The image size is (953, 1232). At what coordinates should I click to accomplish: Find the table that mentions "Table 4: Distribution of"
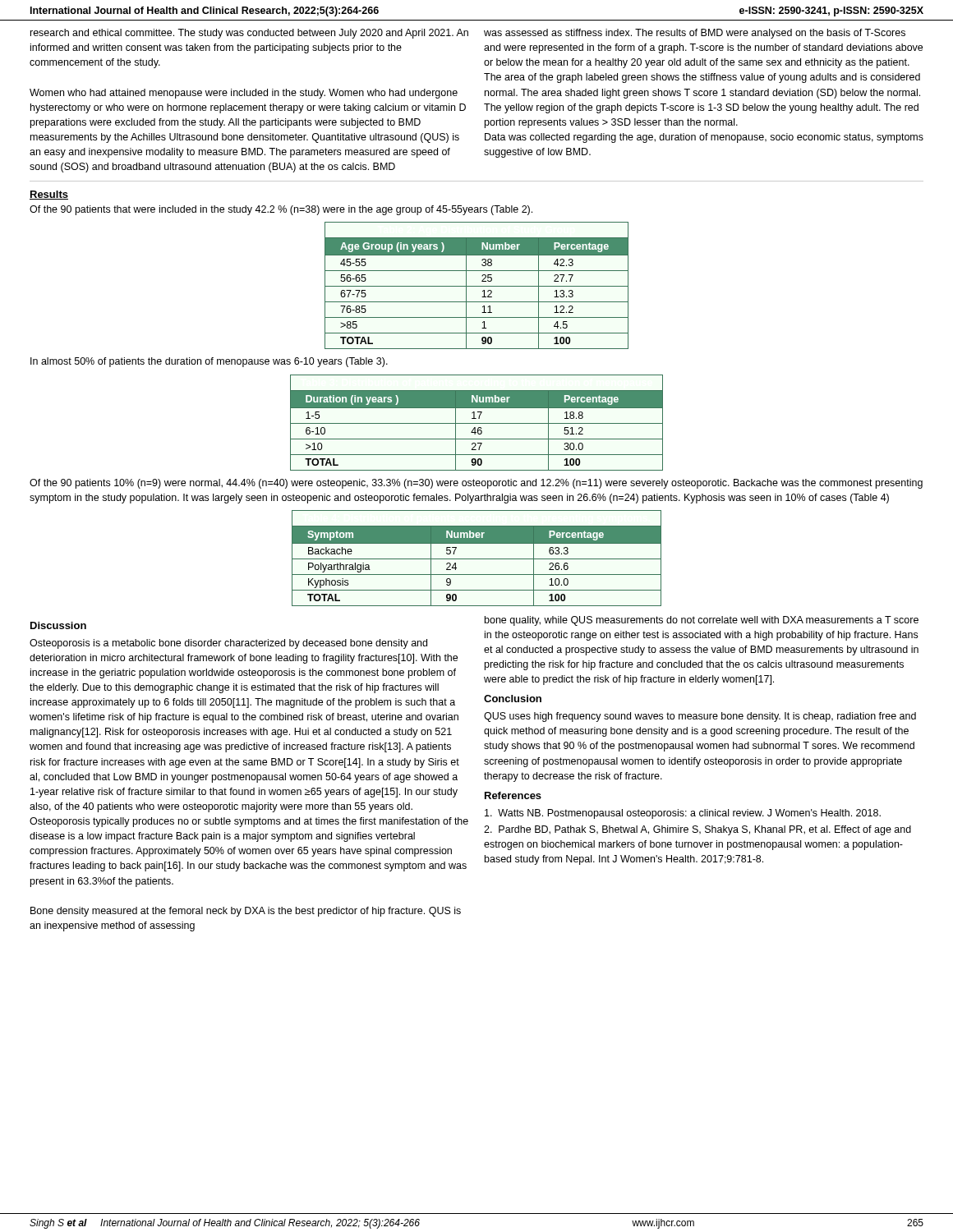(476, 558)
